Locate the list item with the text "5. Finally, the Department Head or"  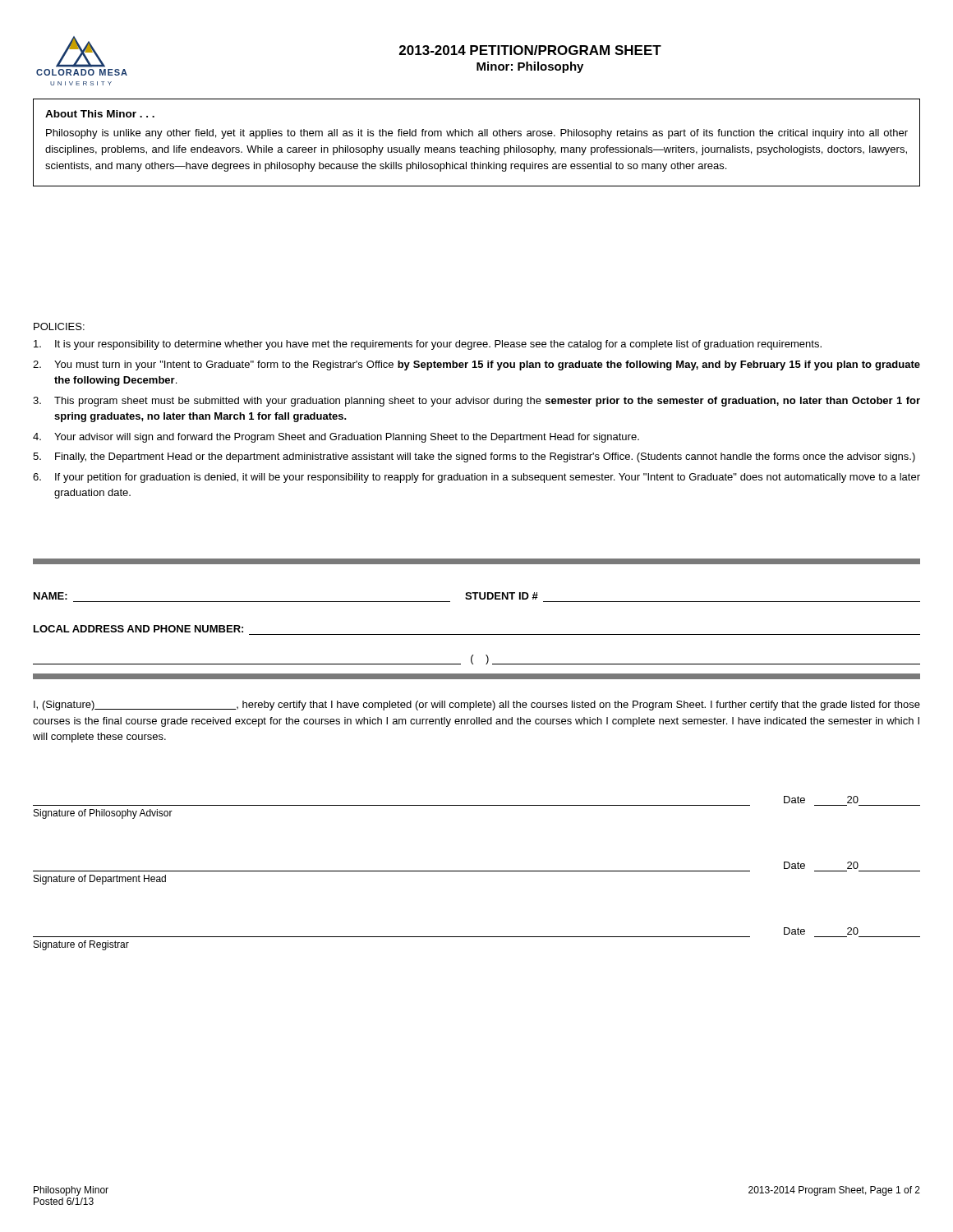(476, 456)
